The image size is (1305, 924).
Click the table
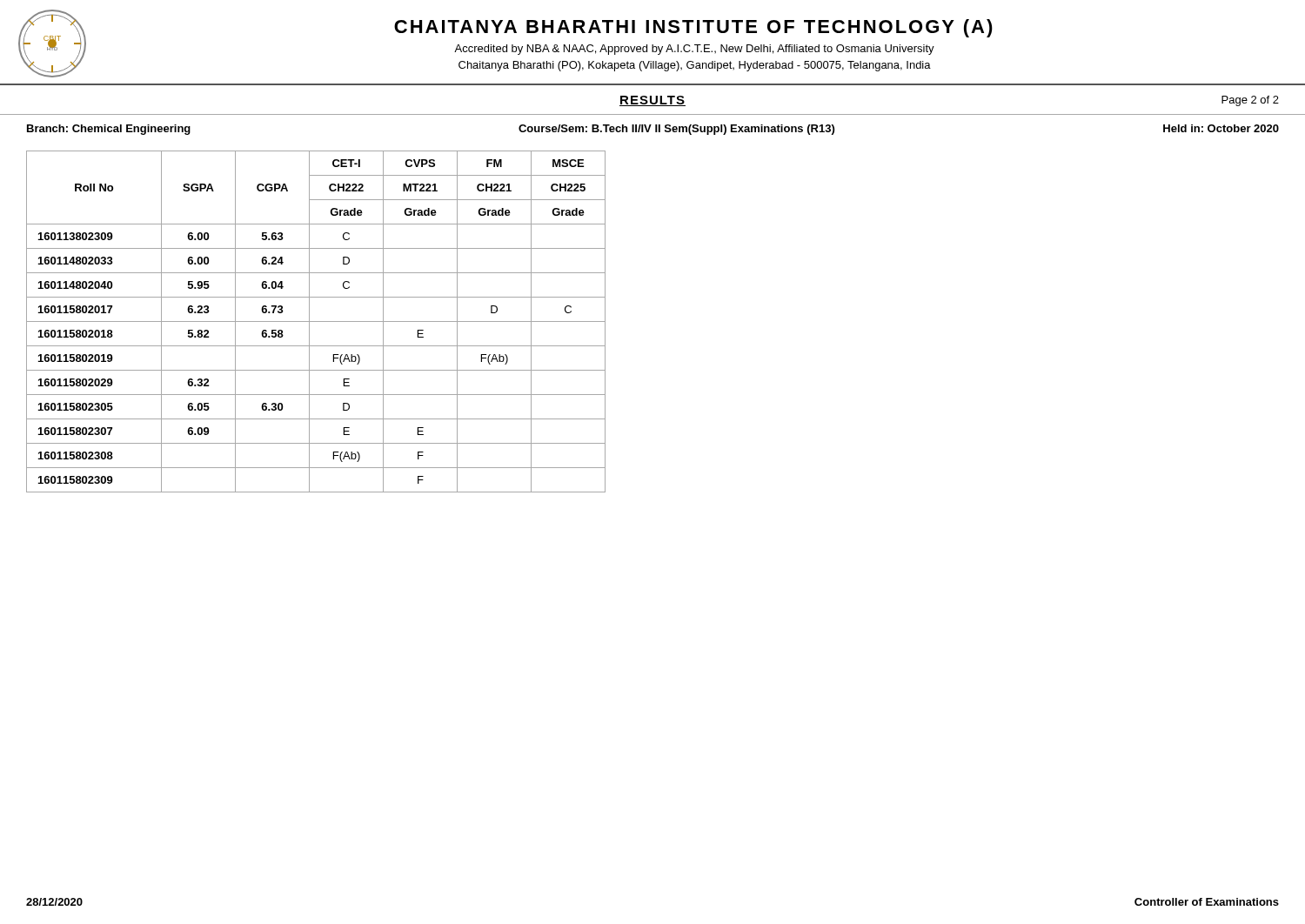652,322
